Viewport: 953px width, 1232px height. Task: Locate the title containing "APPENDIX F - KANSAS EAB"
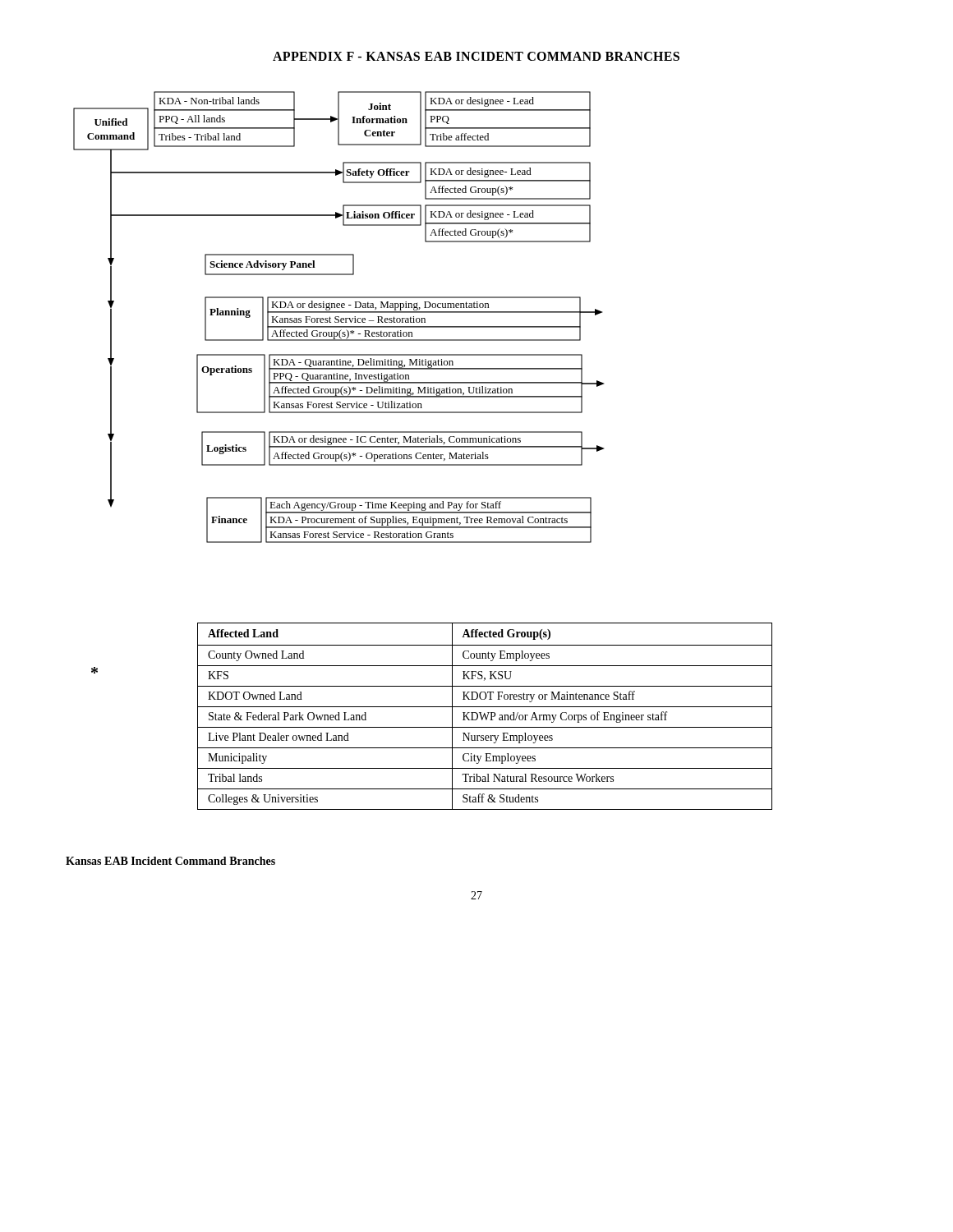476,56
